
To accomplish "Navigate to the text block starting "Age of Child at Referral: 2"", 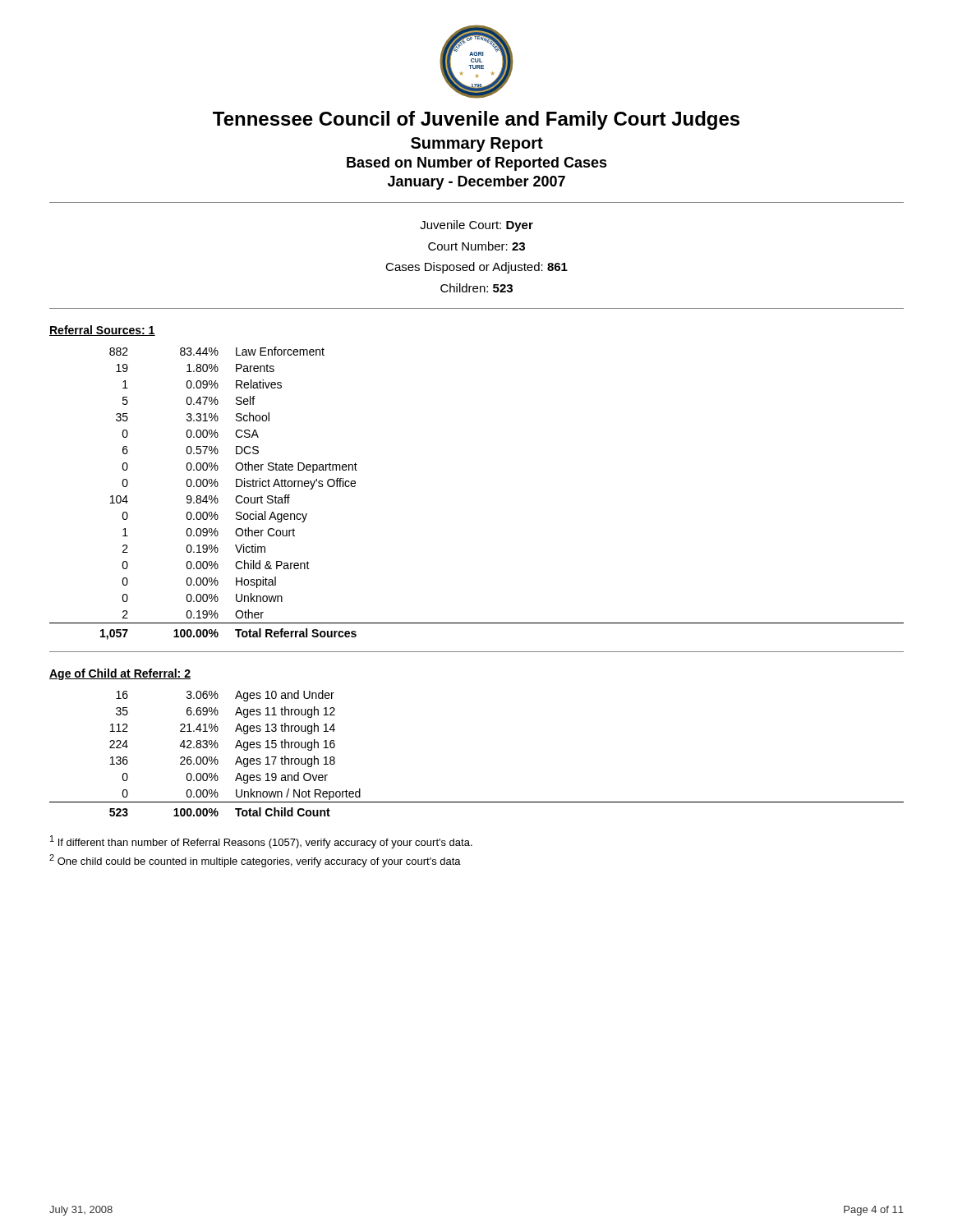I will (x=120, y=673).
